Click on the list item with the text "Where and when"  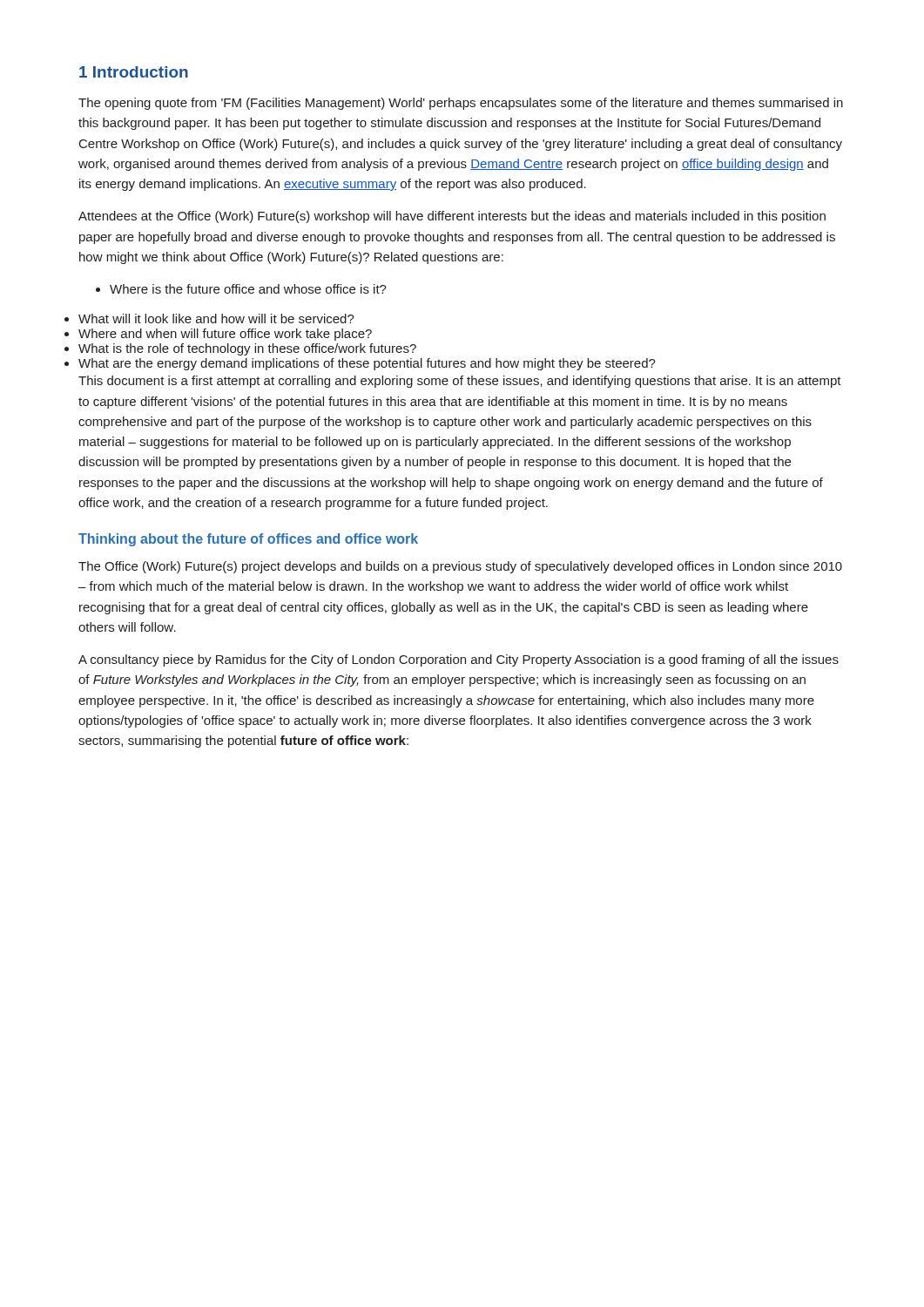tap(225, 335)
